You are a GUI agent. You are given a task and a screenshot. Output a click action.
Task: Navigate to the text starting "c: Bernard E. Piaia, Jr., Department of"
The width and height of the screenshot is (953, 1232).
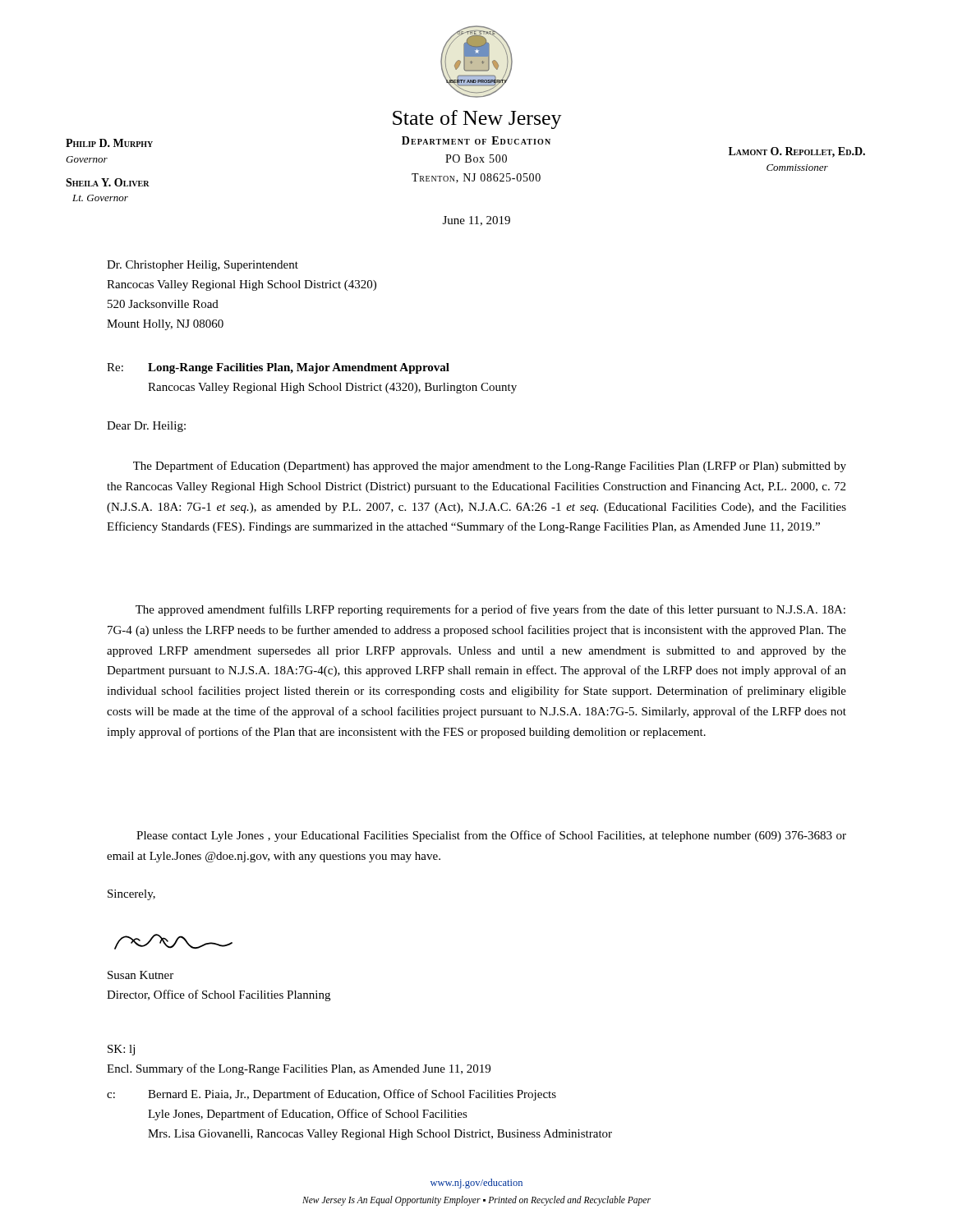click(x=359, y=1114)
